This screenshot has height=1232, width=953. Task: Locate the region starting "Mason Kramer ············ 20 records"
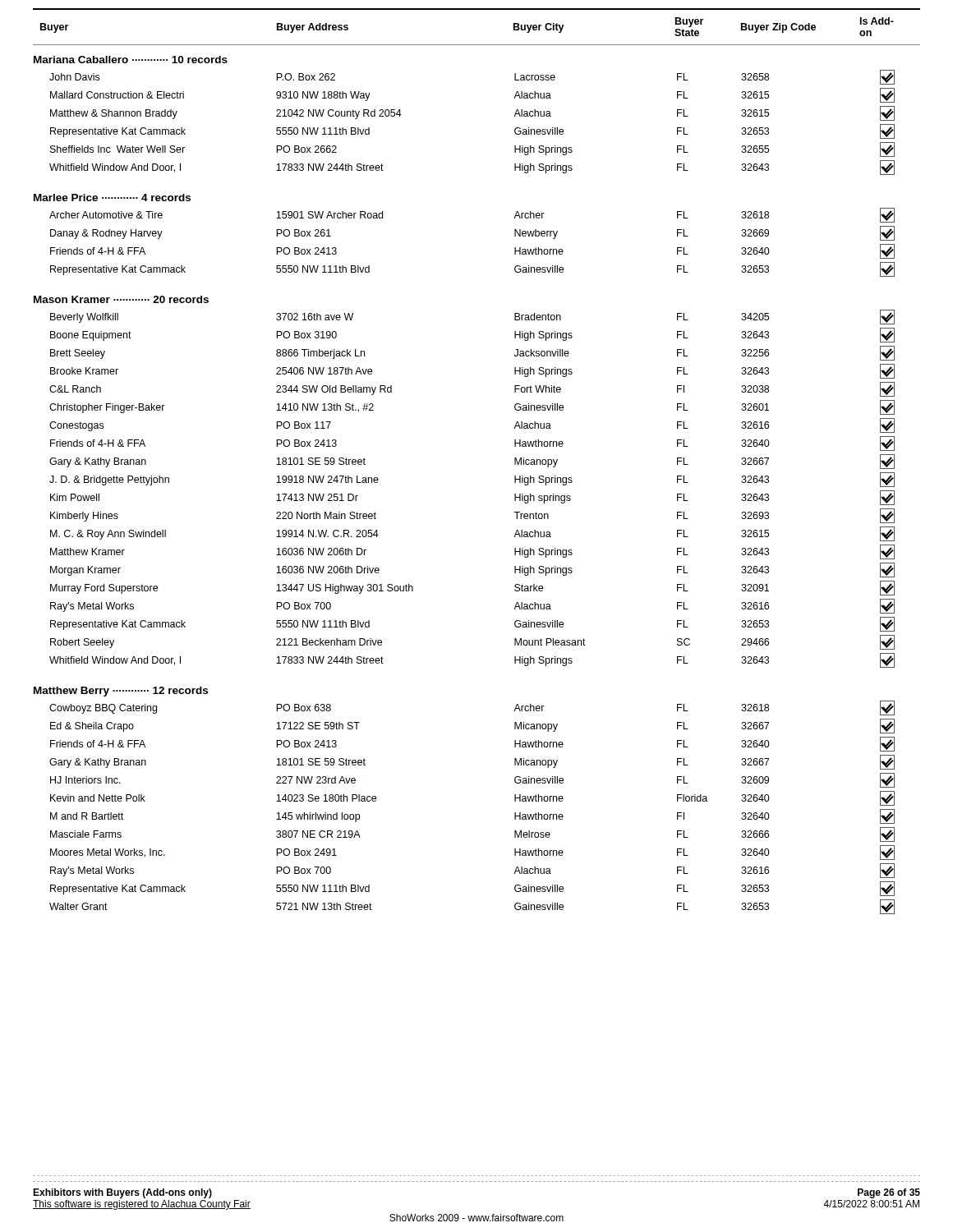[x=121, y=299]
